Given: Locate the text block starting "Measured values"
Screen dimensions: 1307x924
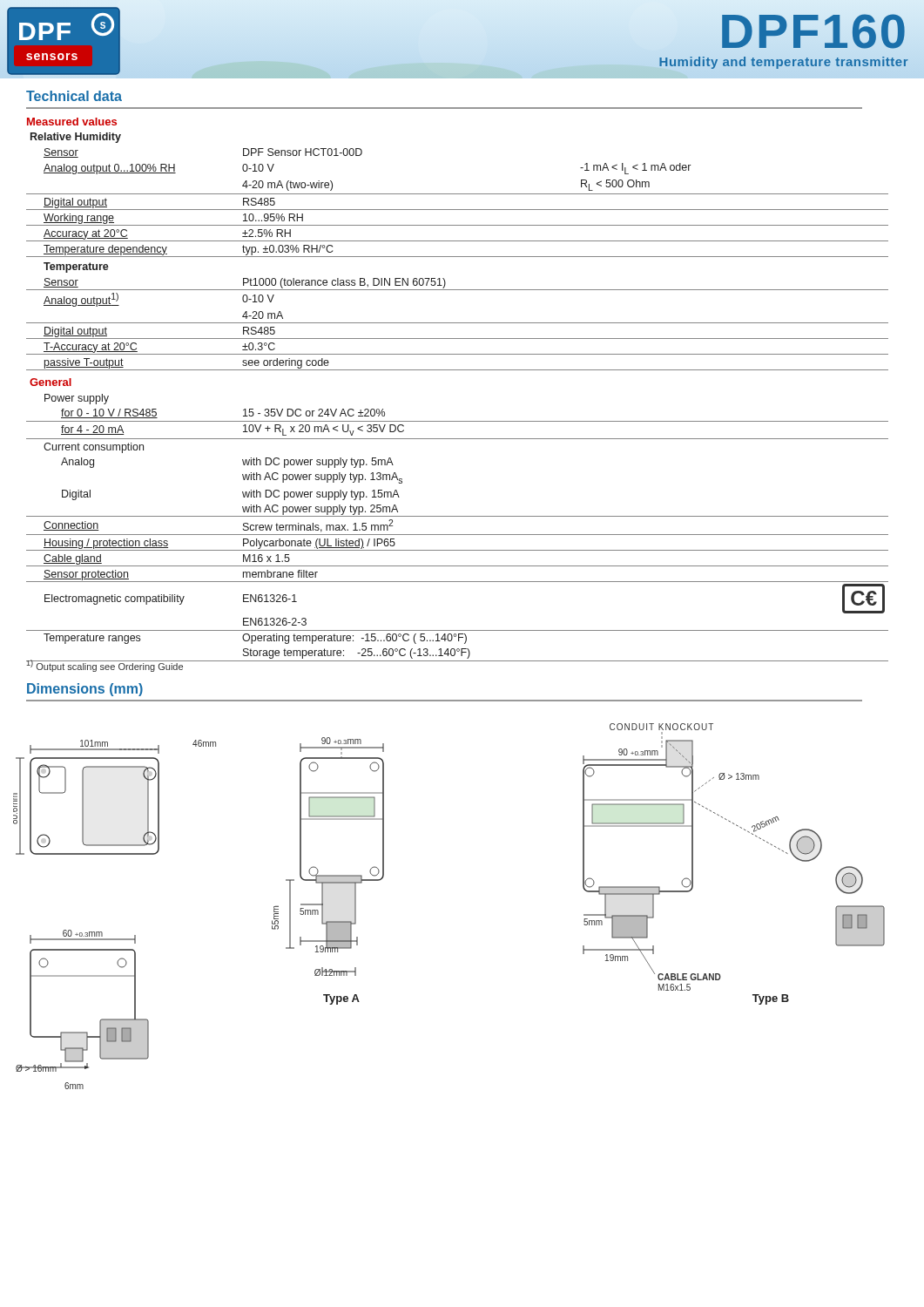Looking at the screenshot, I should point(72,122).
